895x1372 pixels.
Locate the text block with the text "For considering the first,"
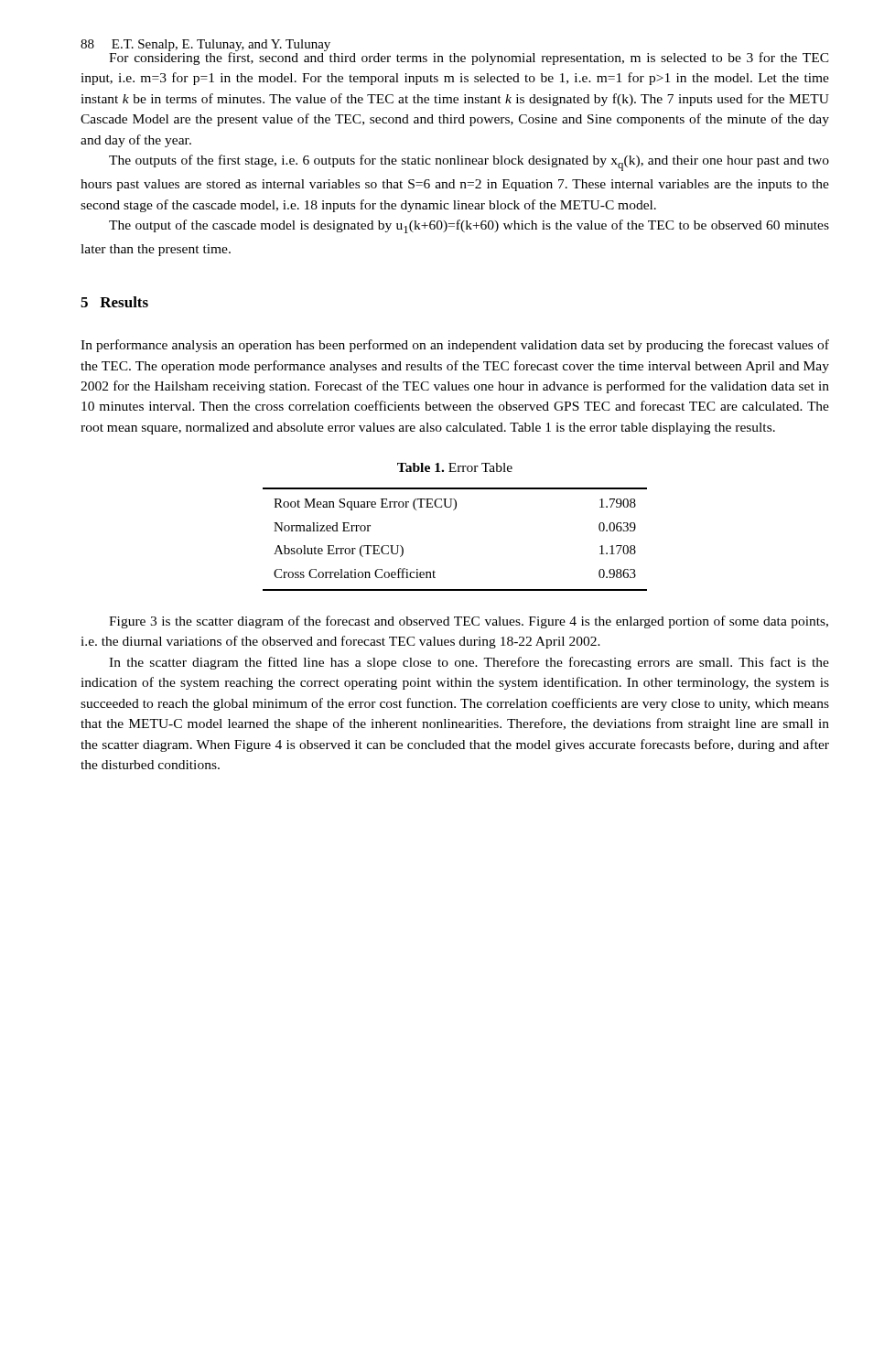455,99
